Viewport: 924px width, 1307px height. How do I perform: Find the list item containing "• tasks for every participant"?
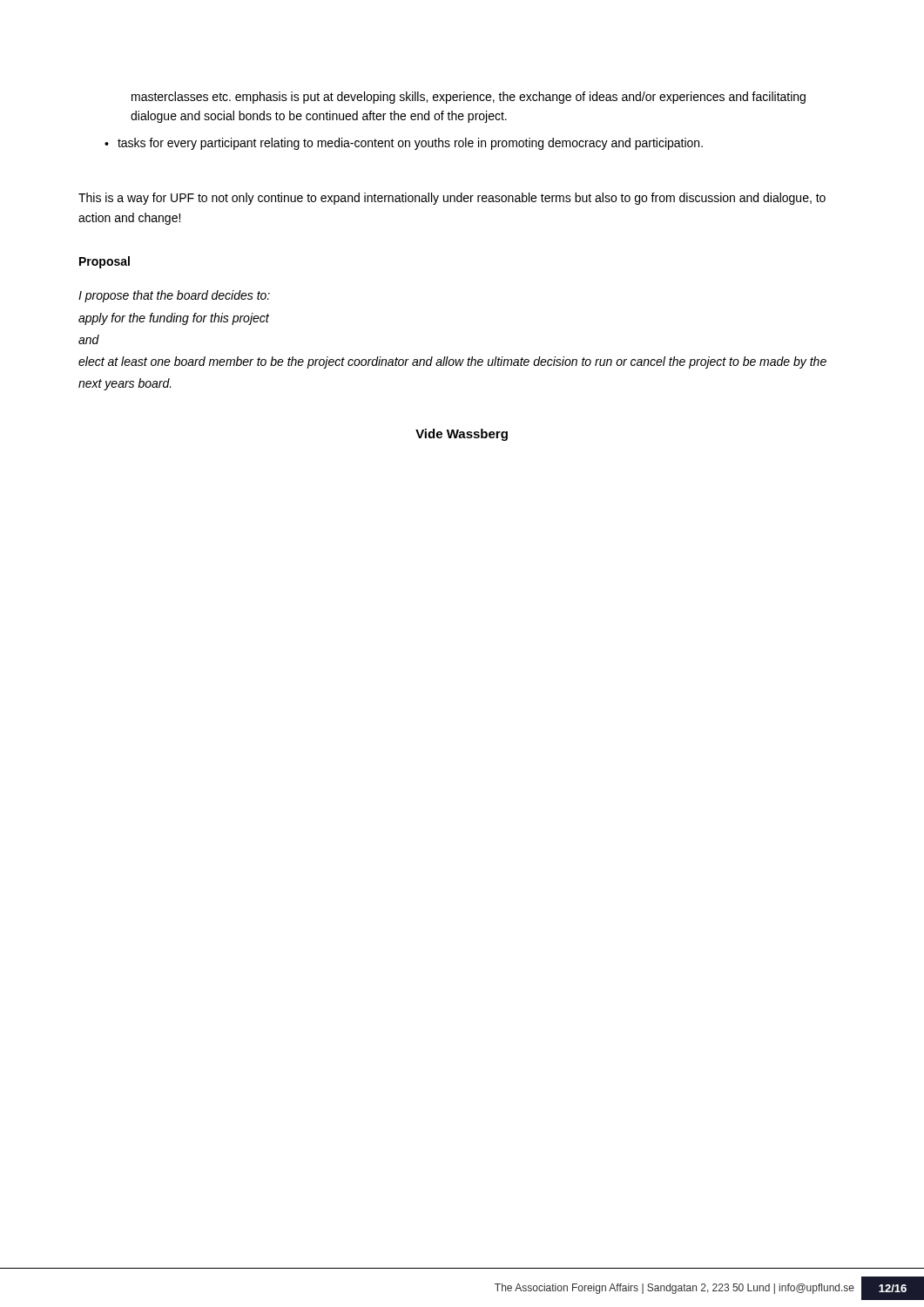coord(475,143)
